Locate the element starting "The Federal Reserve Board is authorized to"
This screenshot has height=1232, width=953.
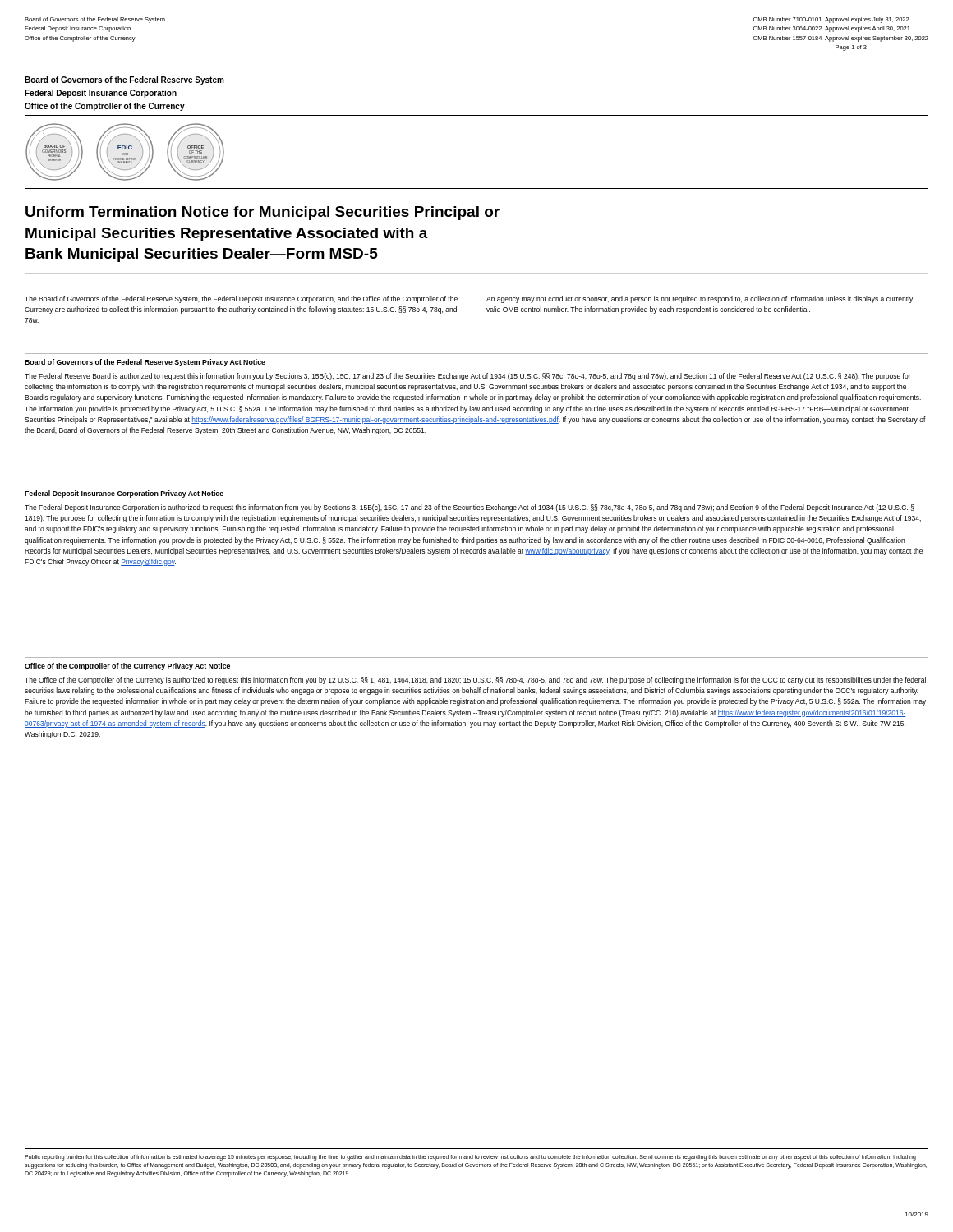click(476, 404)
